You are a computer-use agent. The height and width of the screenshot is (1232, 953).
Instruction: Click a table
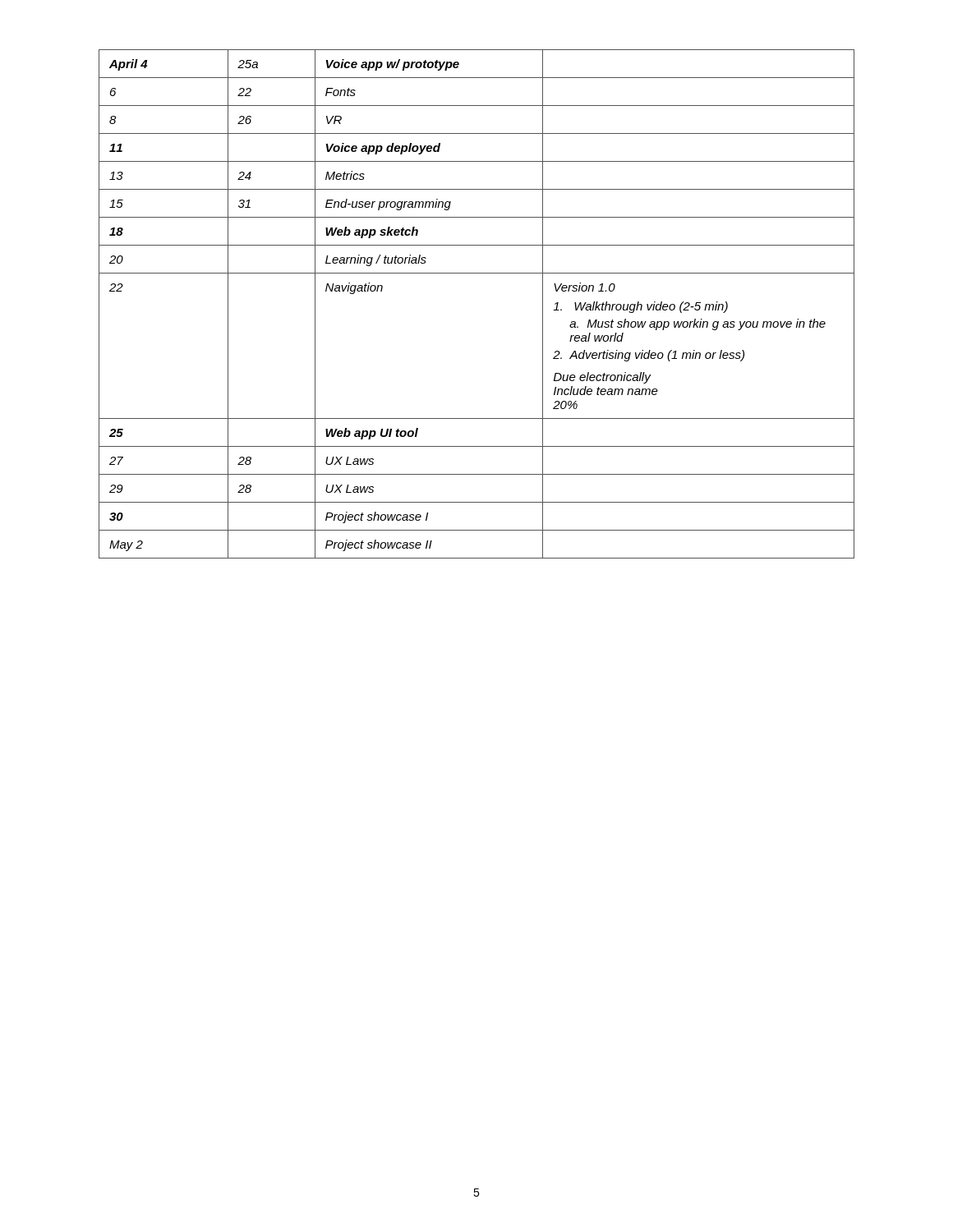click(x=476, y=304)
